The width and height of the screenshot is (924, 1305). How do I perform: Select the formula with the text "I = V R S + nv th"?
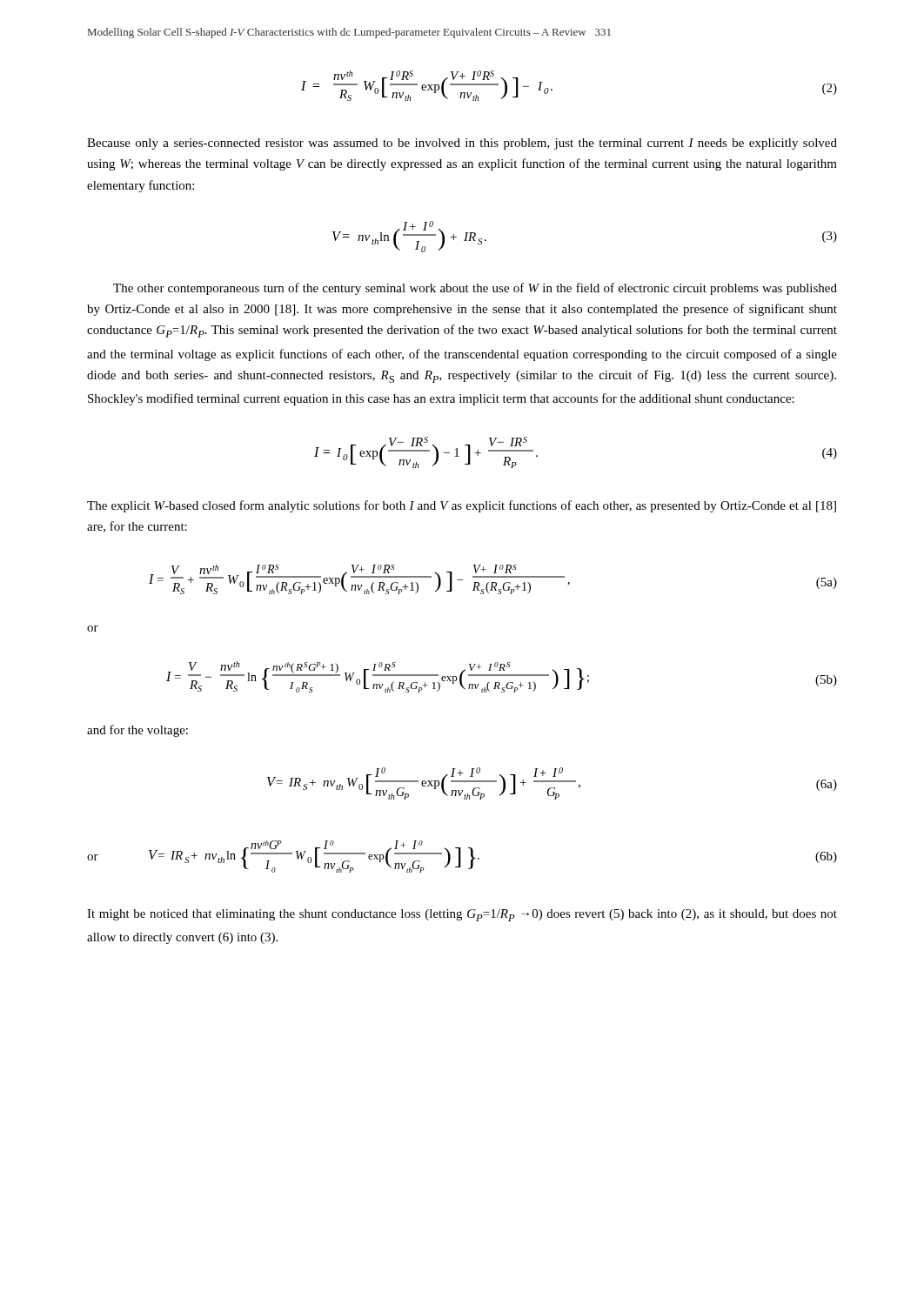493,582
